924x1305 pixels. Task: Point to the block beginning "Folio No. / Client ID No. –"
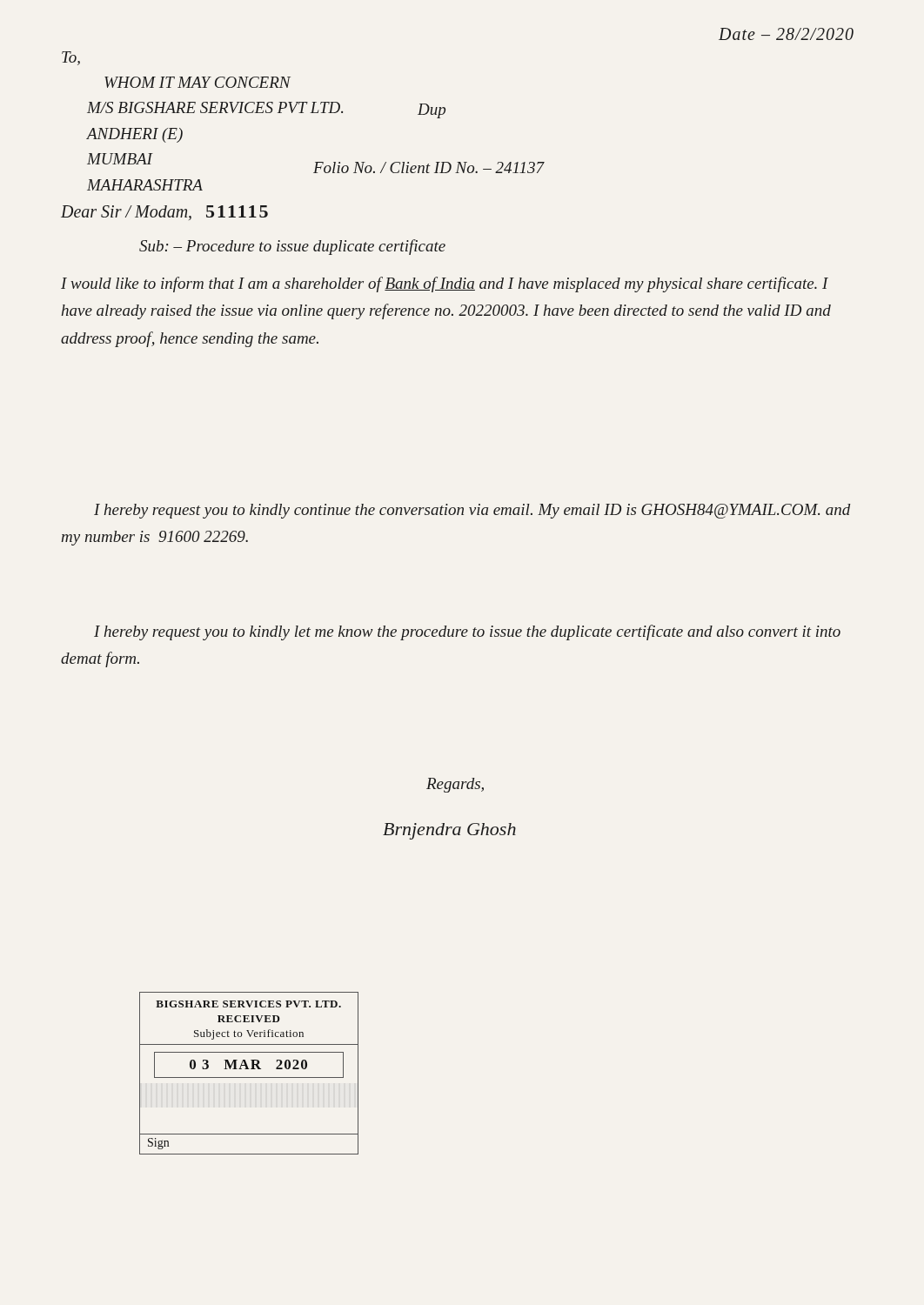coord(429,167)
